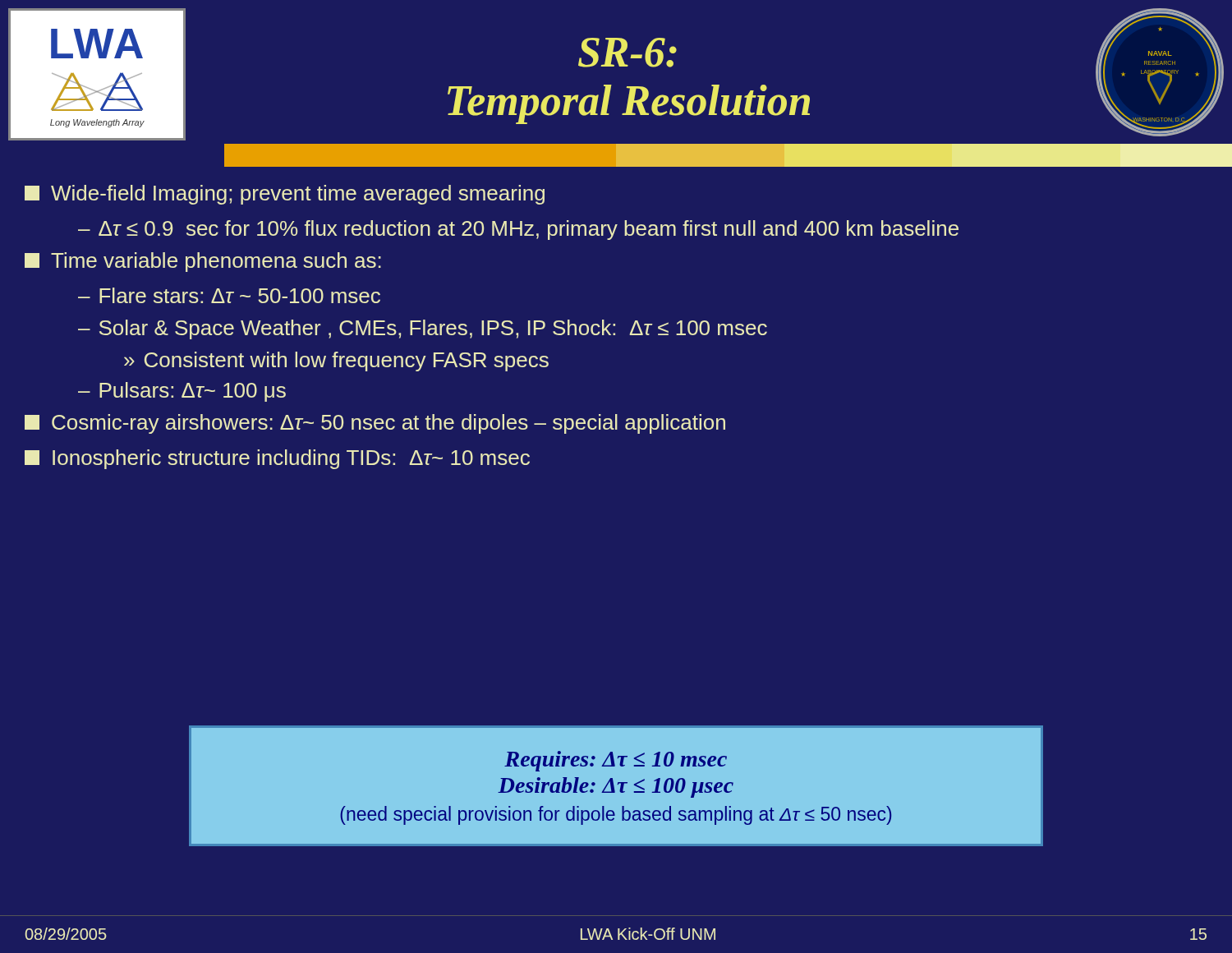Locate the passage starting "SR-6: Temporal Resolution"

click(628, 76)
